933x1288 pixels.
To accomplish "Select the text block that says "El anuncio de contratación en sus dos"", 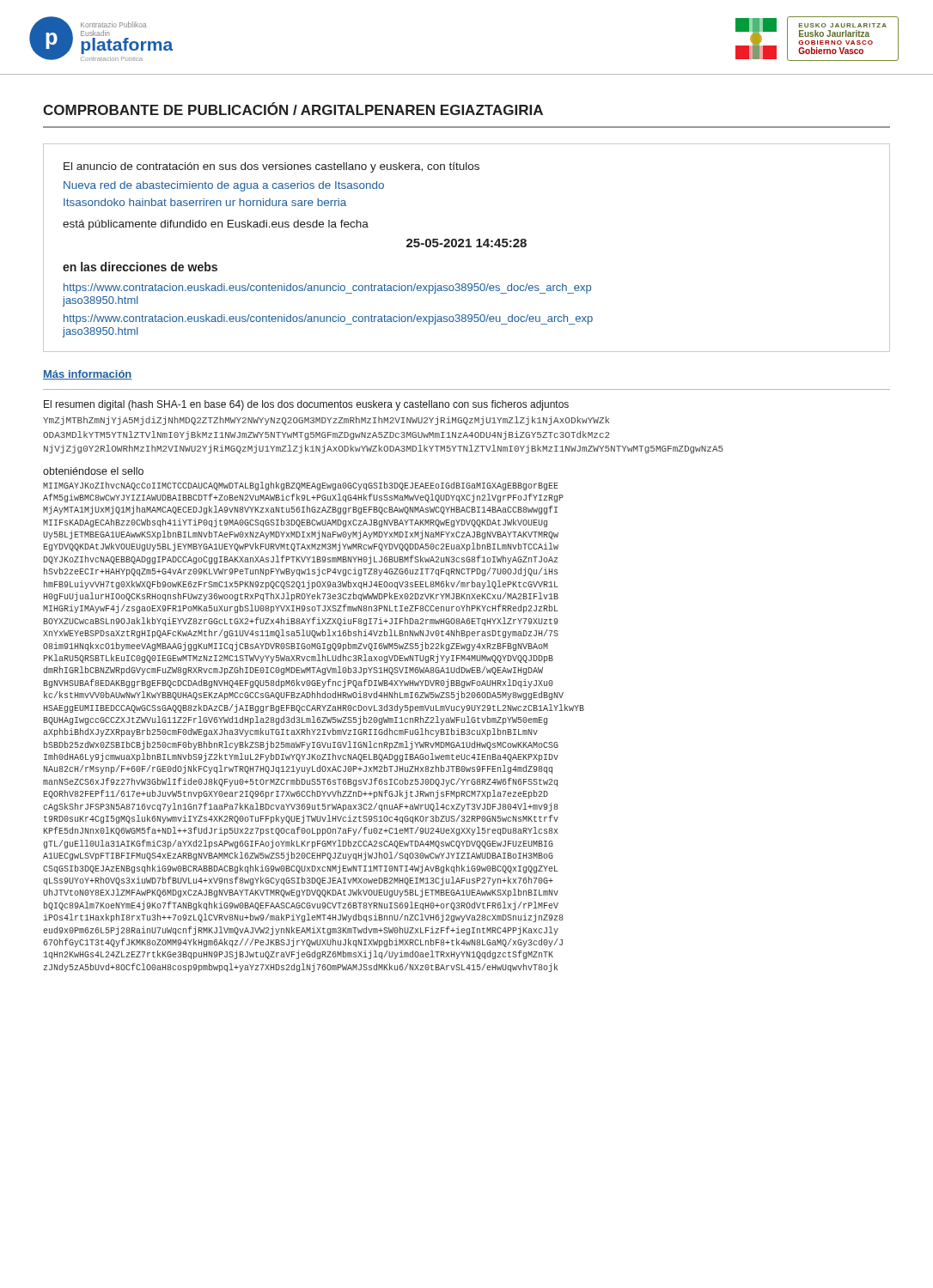I will pos(271,166).
